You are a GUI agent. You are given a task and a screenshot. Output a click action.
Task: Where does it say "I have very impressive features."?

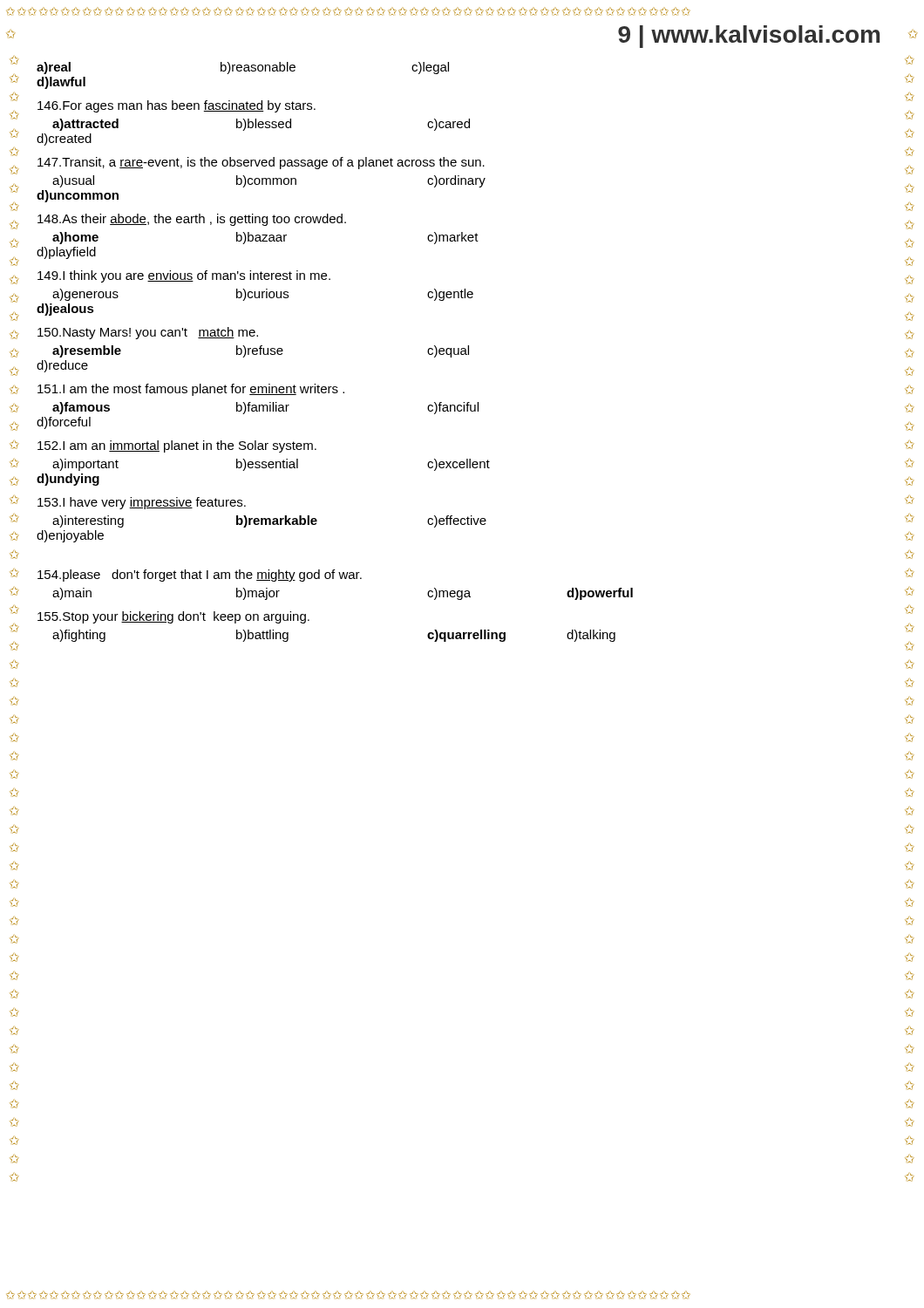[x=142, y=502]
